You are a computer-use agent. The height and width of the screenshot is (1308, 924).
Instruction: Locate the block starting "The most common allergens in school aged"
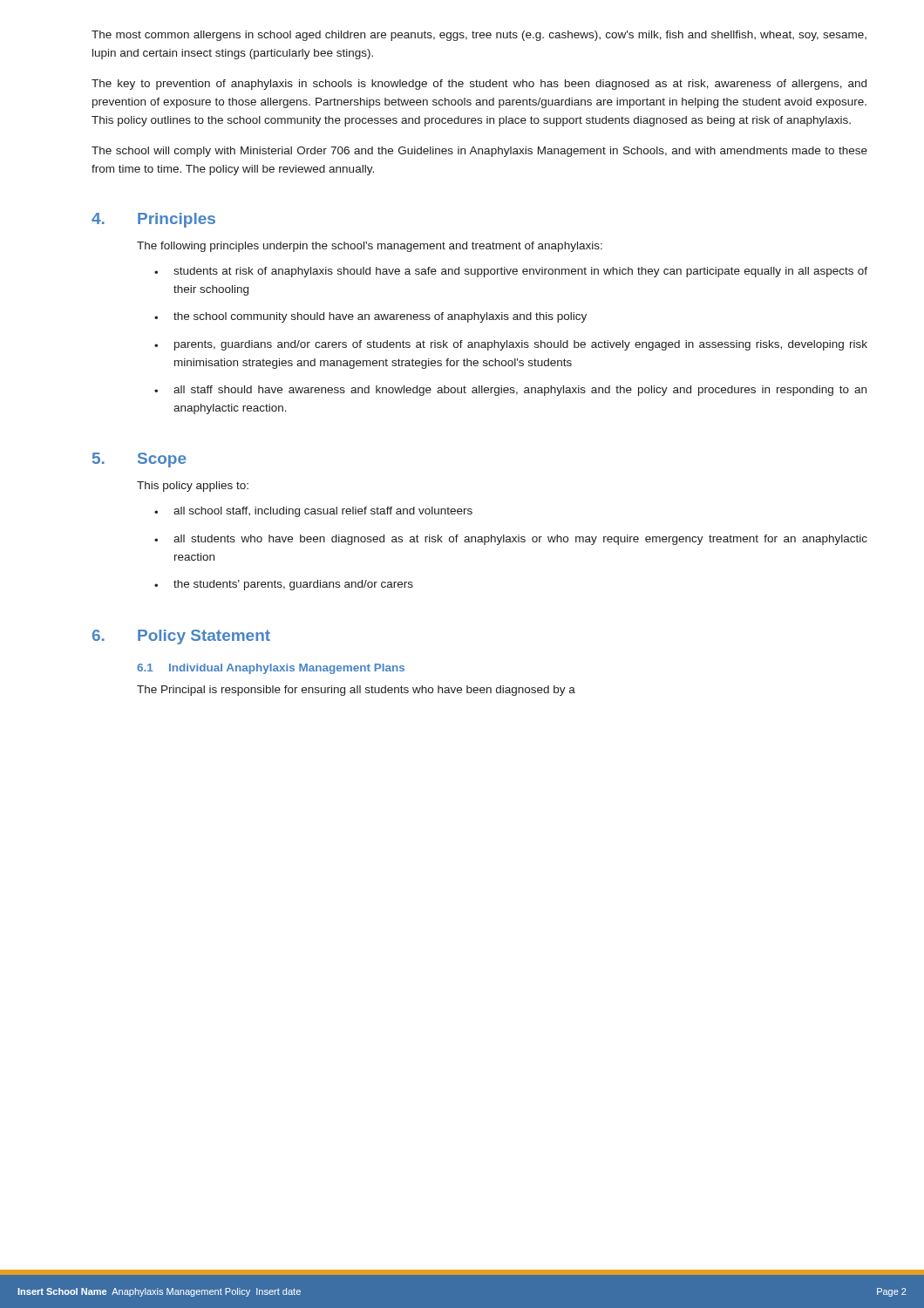[479, 44]
